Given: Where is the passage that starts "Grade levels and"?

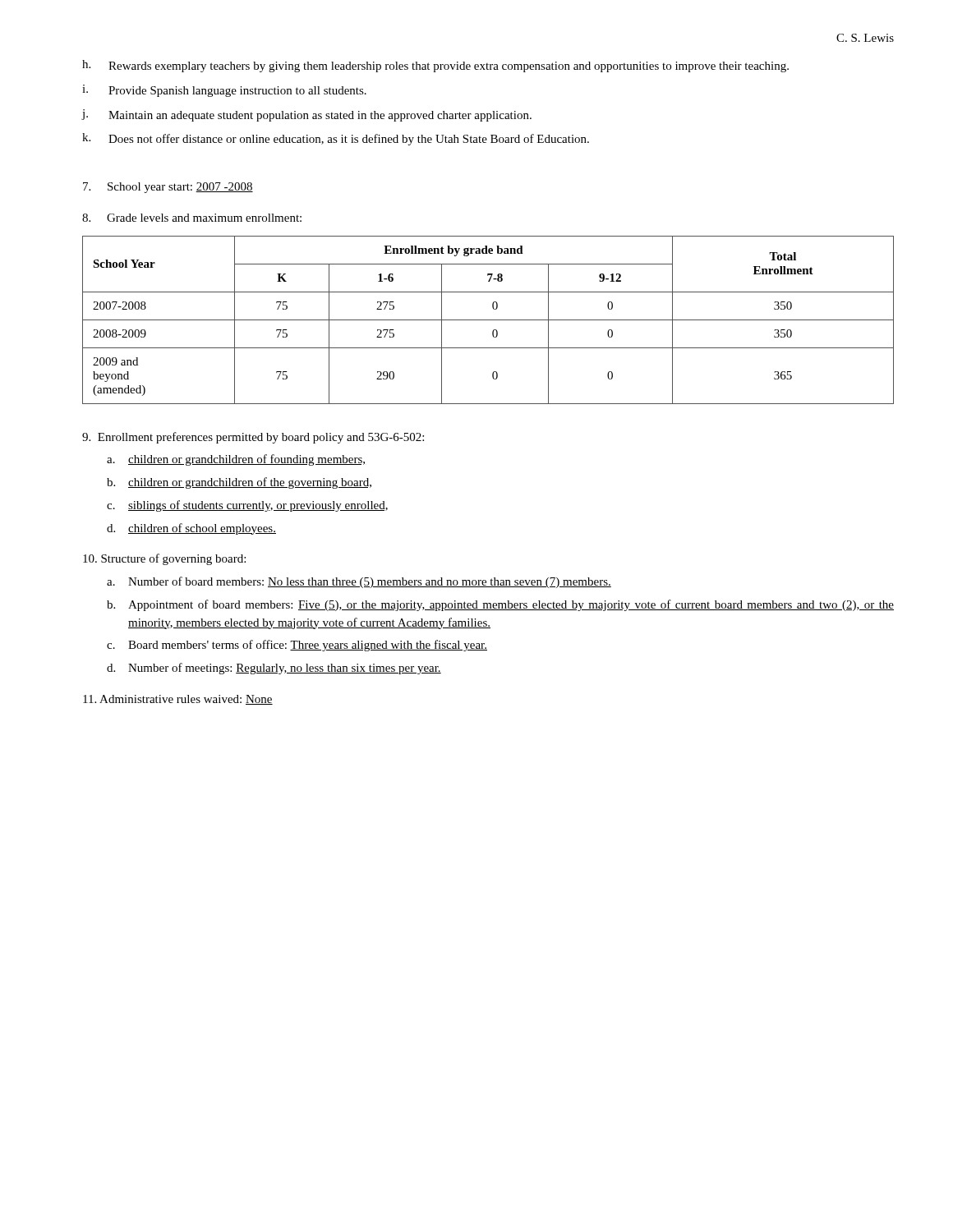Looking at the screenshot, I should pos(192,218).
